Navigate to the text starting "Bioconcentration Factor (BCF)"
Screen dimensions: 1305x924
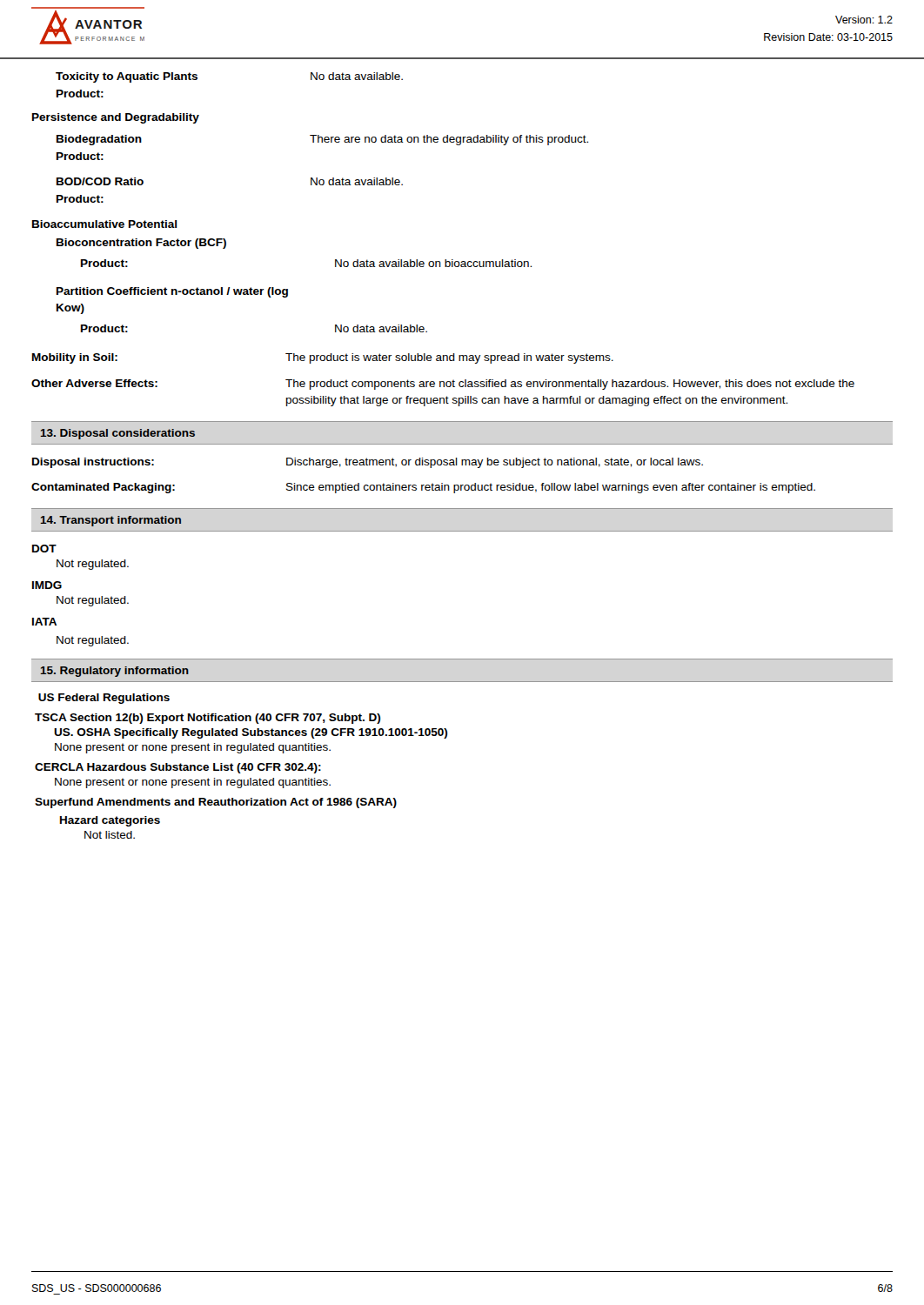[141, 244]
